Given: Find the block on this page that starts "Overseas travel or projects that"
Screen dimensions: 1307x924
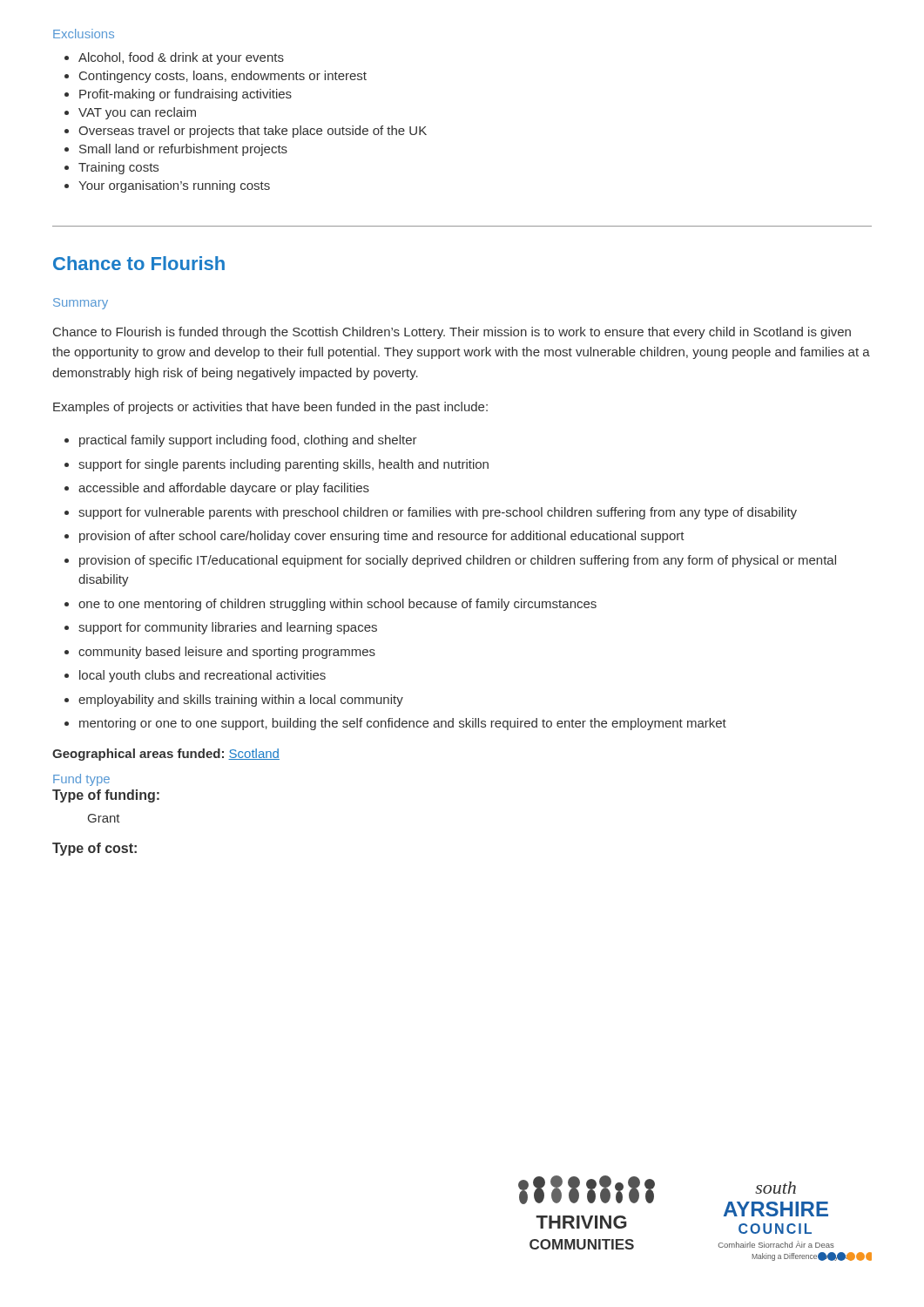Looking at the screenshot, I should [x=253, y=130].
